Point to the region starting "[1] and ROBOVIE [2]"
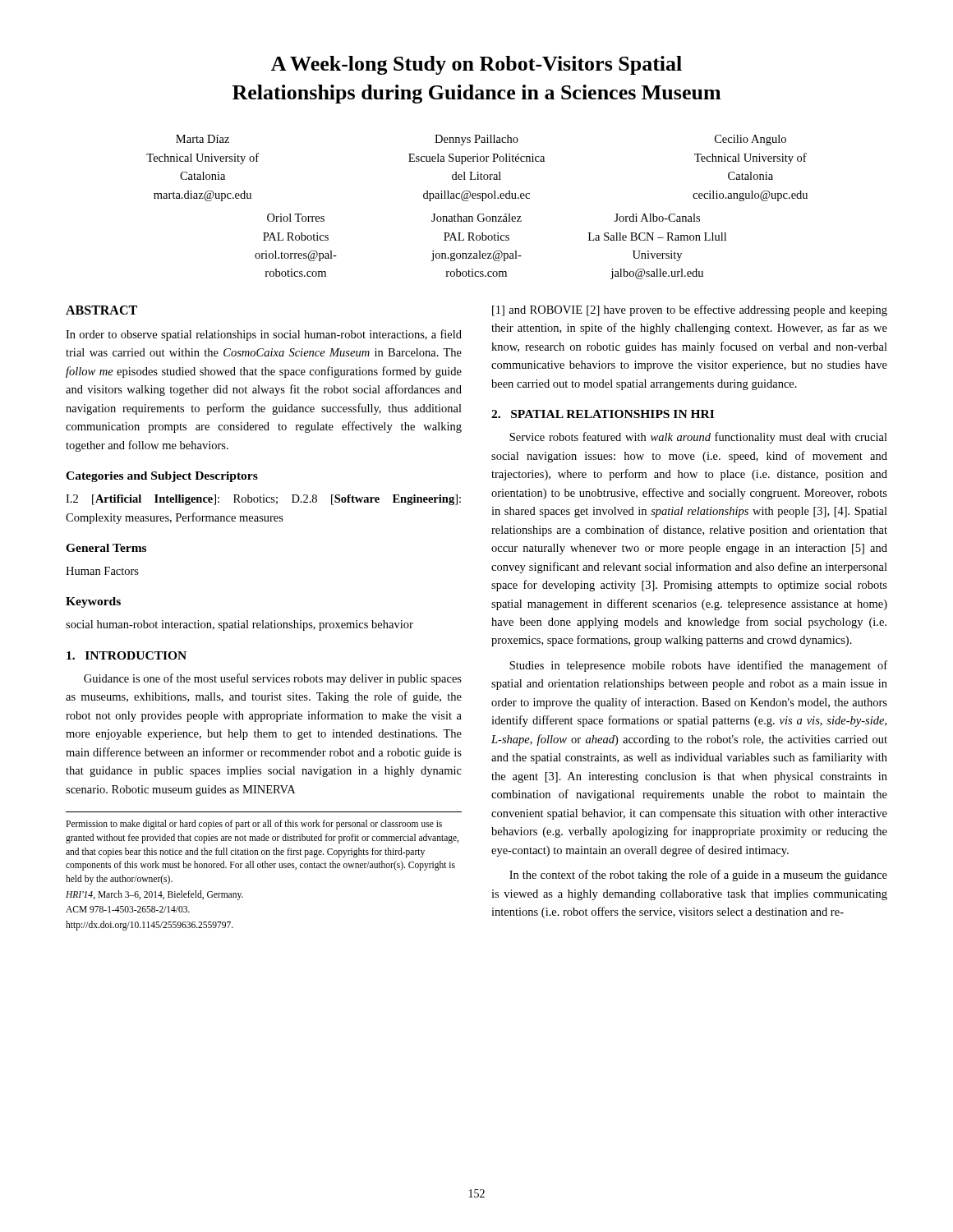The width and height of the screenshot is (953, 1232). click(689, 347)
